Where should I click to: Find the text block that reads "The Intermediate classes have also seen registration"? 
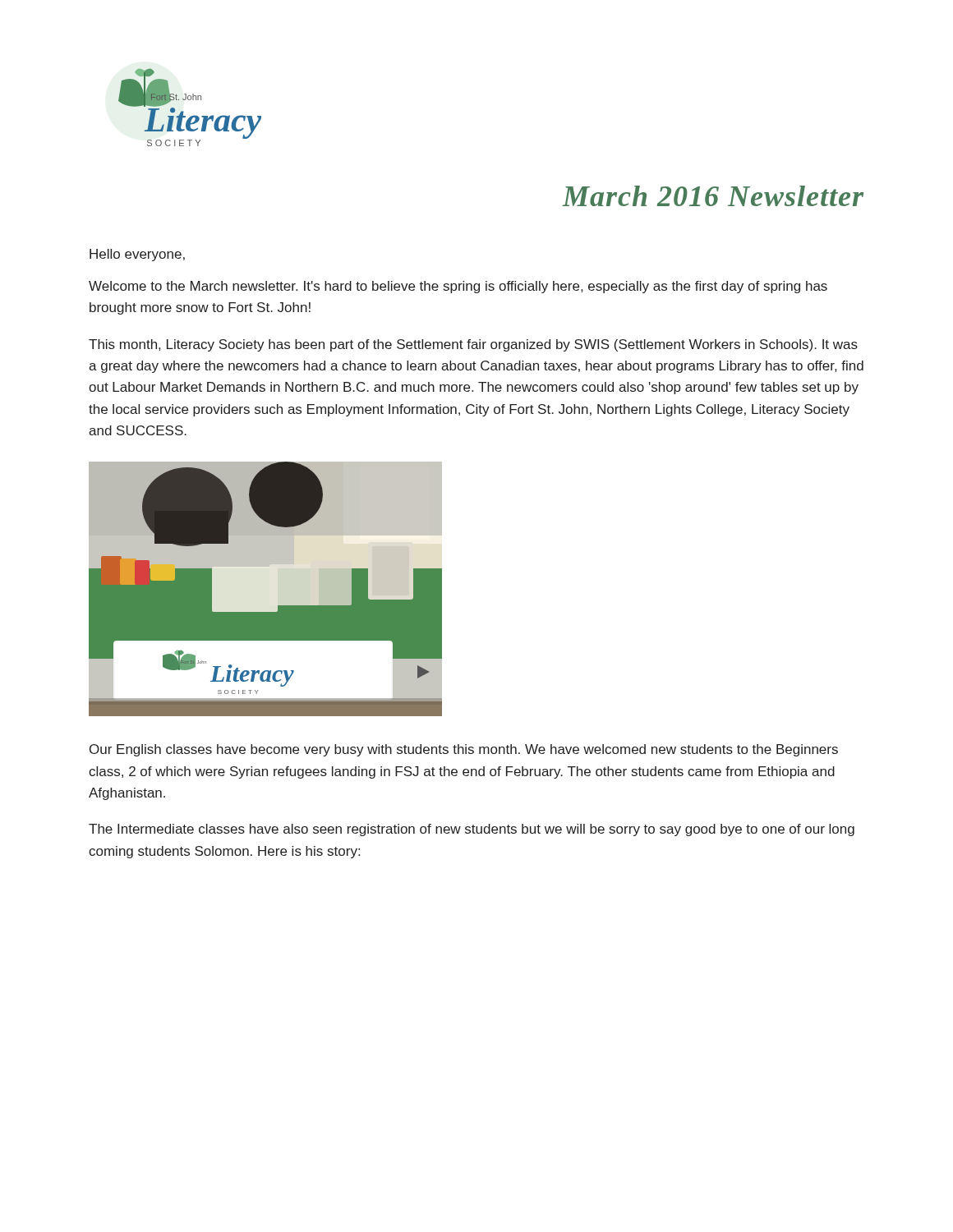(x=472, y=840)
